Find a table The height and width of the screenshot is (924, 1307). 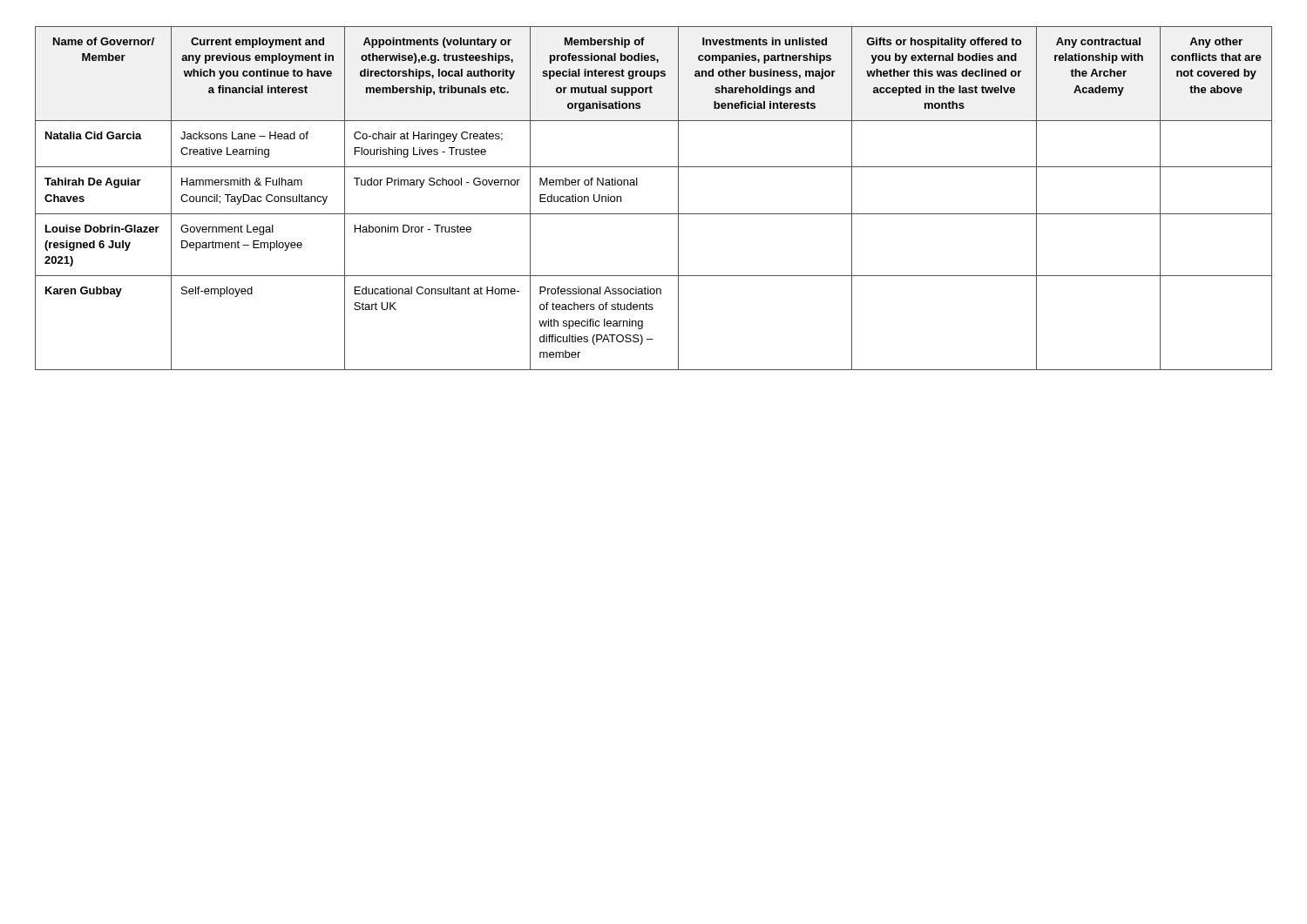[x=654, y=198]
